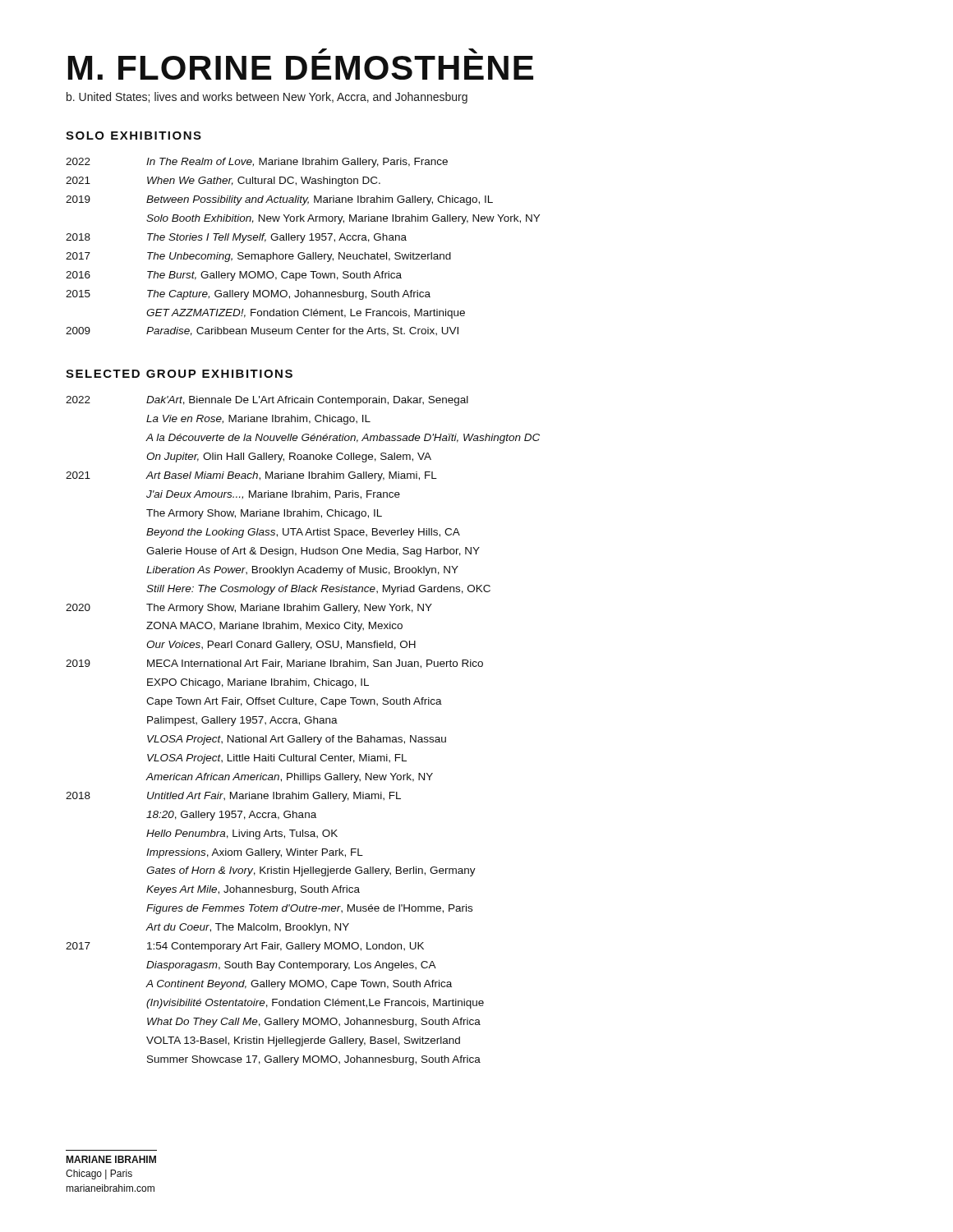This screenshot has height=1232, width=953.
Task: Find the passage starting "2022 On Jupiter, Olin Hall Gallery, Roanoke"
Action: click(x=289, y=457)
